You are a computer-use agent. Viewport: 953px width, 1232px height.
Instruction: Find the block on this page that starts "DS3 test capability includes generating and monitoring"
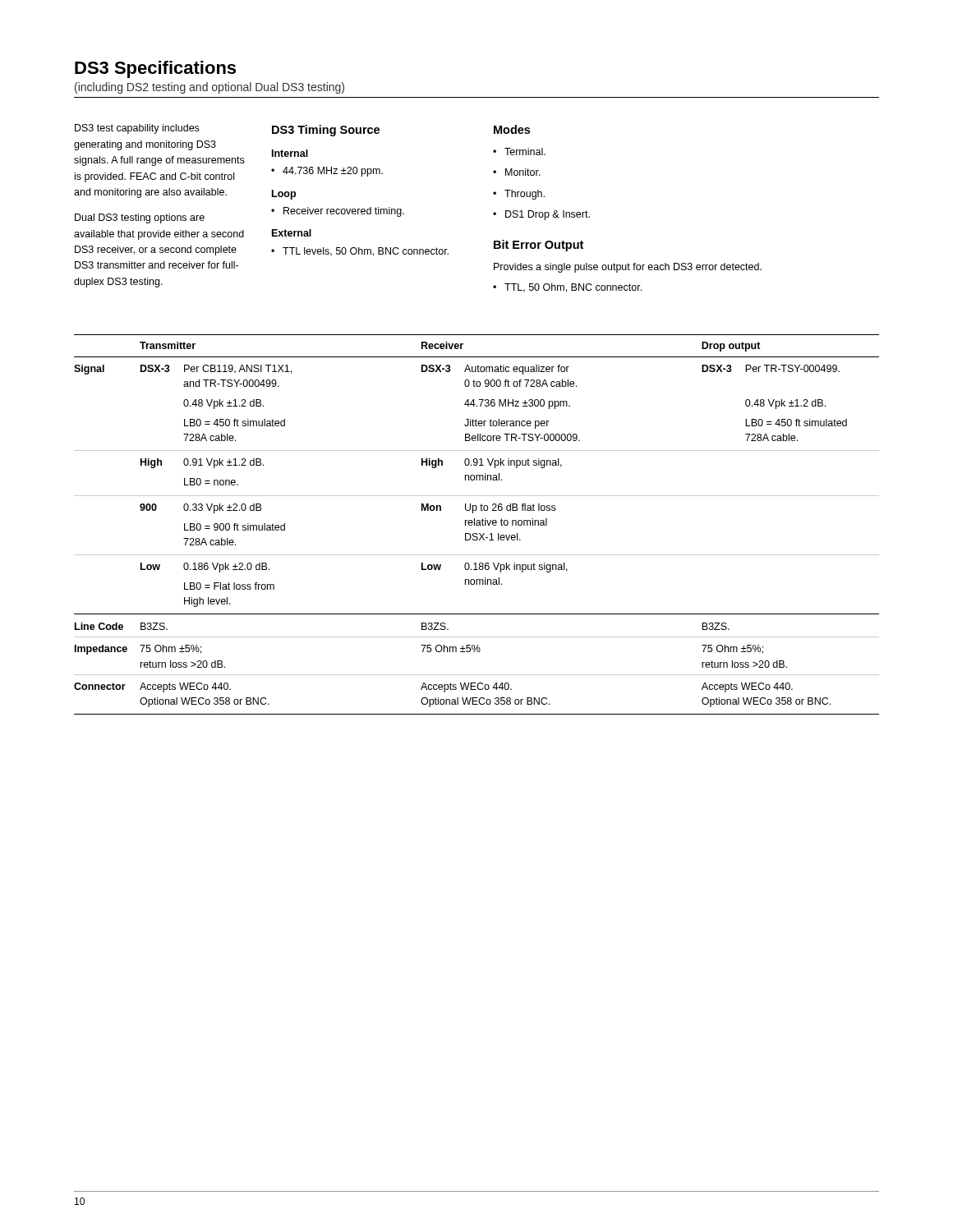[160, 206]
